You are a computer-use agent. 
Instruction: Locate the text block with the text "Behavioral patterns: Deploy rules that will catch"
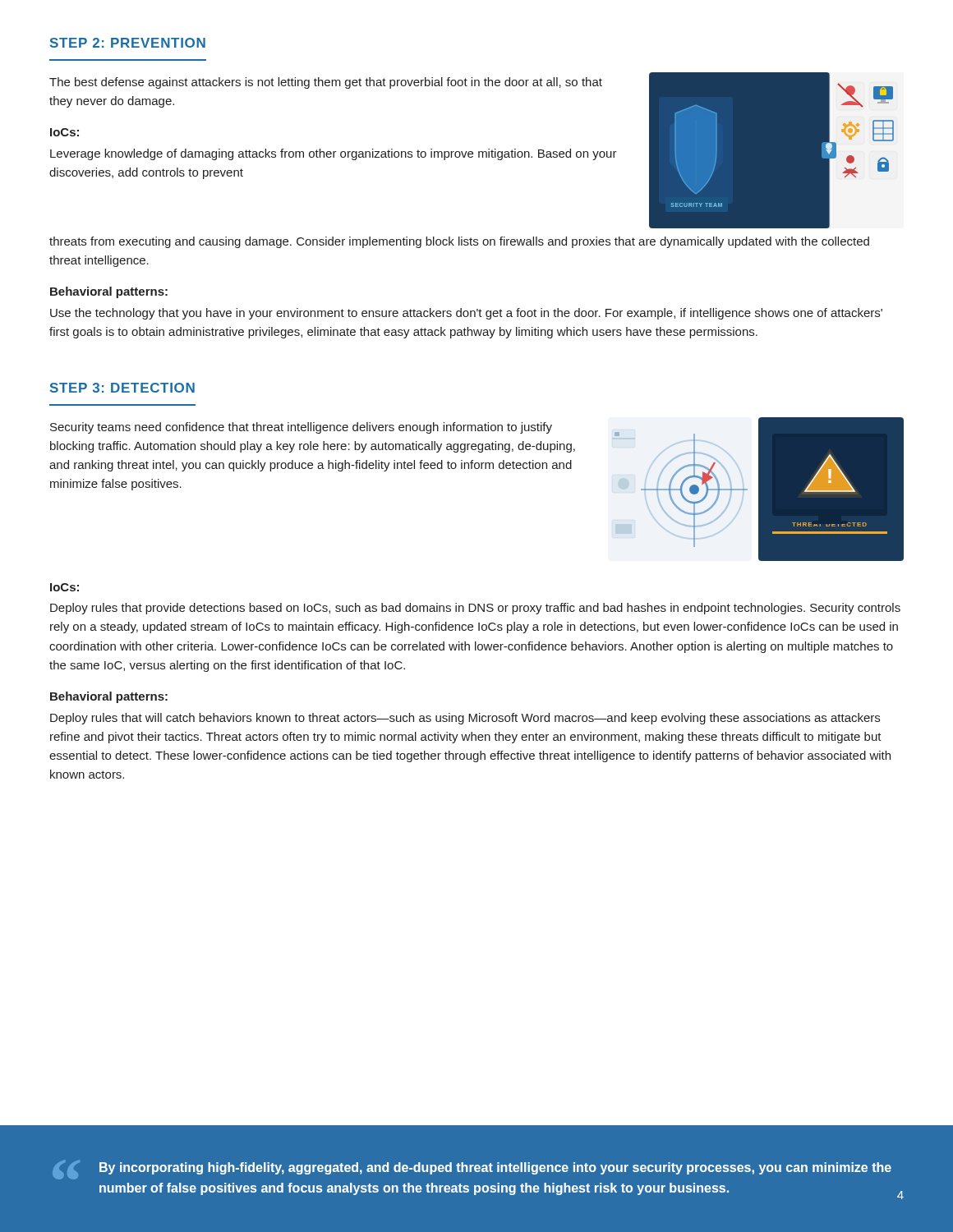[x=476, y=736]
